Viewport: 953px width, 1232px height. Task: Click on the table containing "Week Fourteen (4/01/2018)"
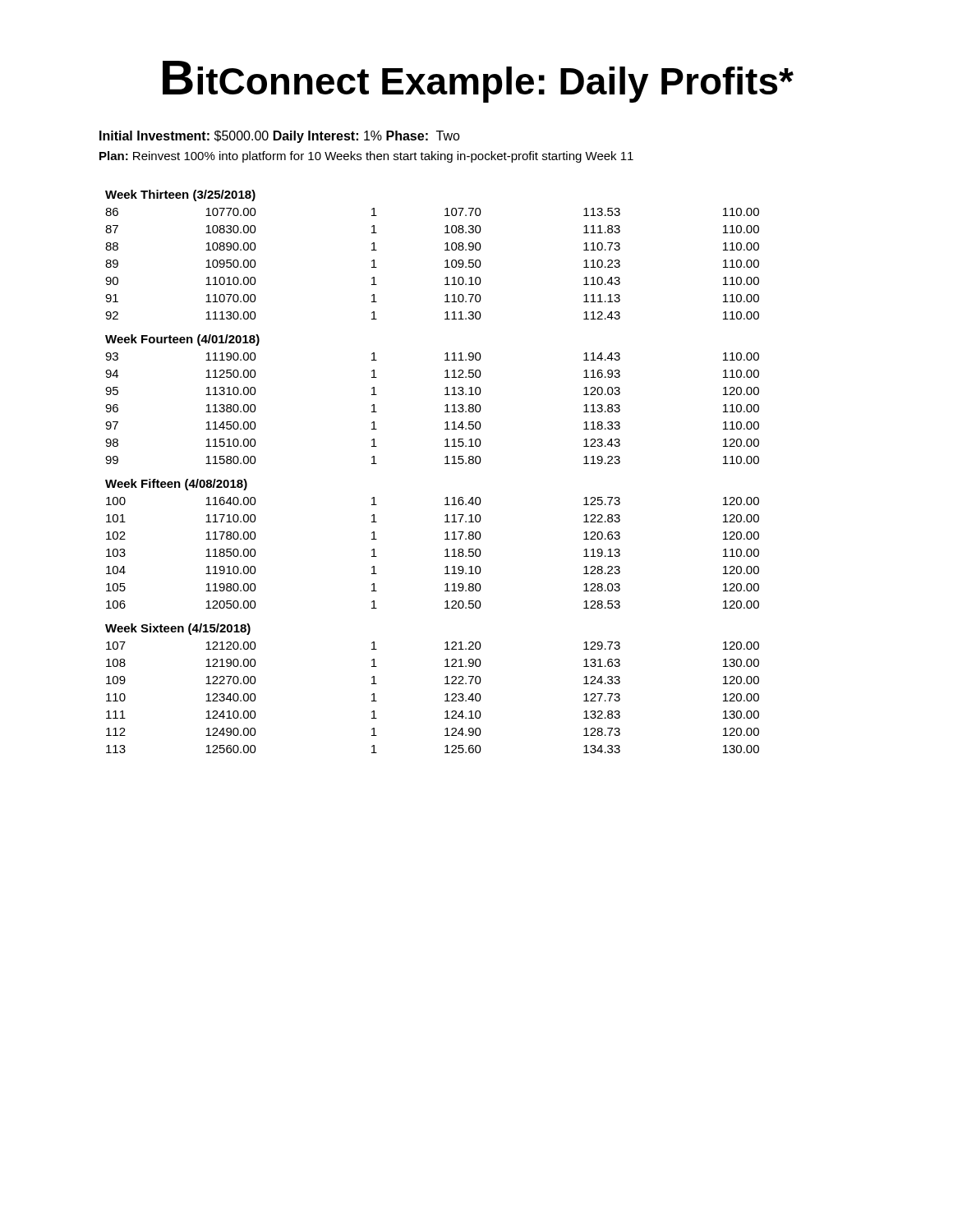pos(476,468)
